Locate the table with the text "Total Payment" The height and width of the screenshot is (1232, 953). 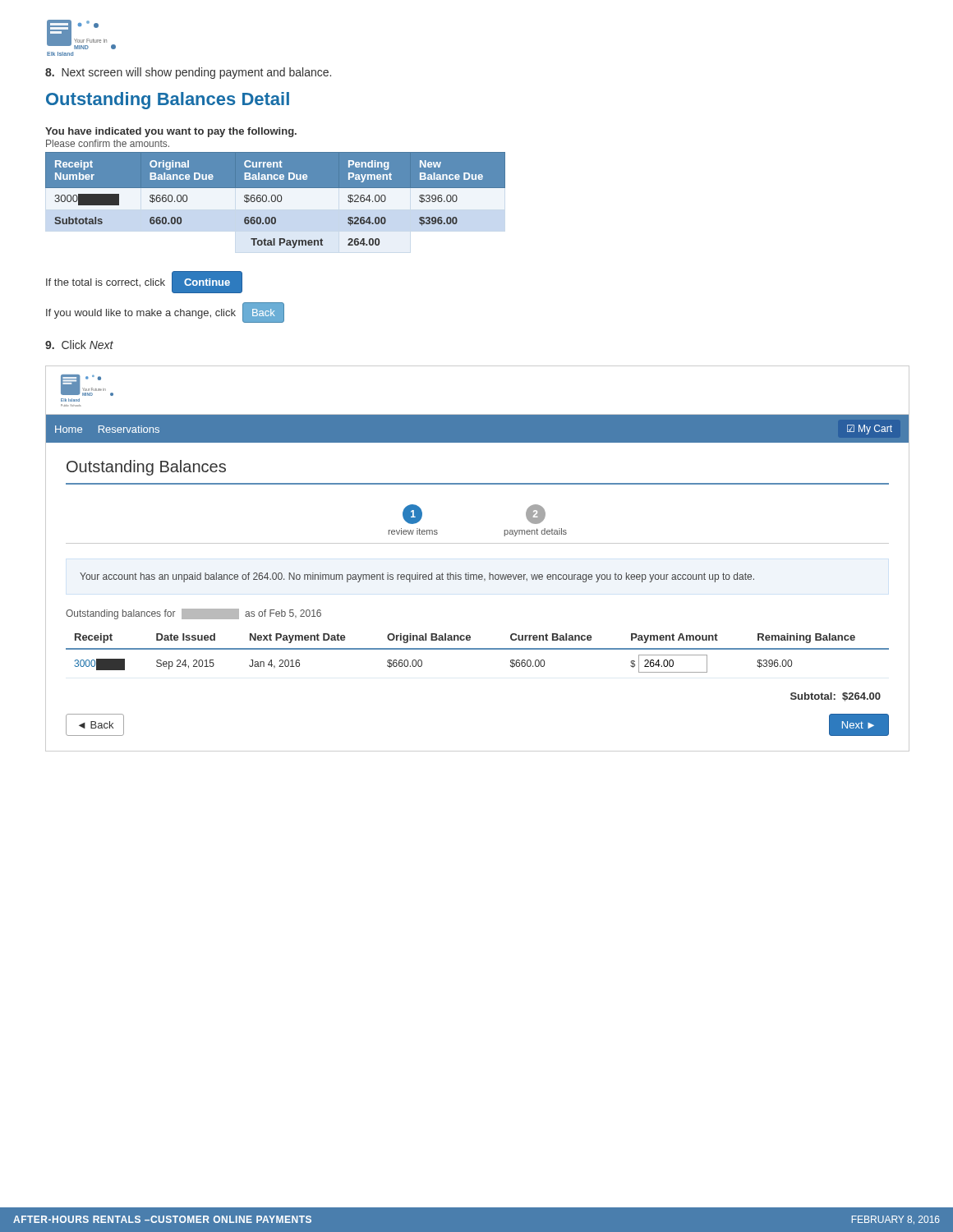(275, 202)
